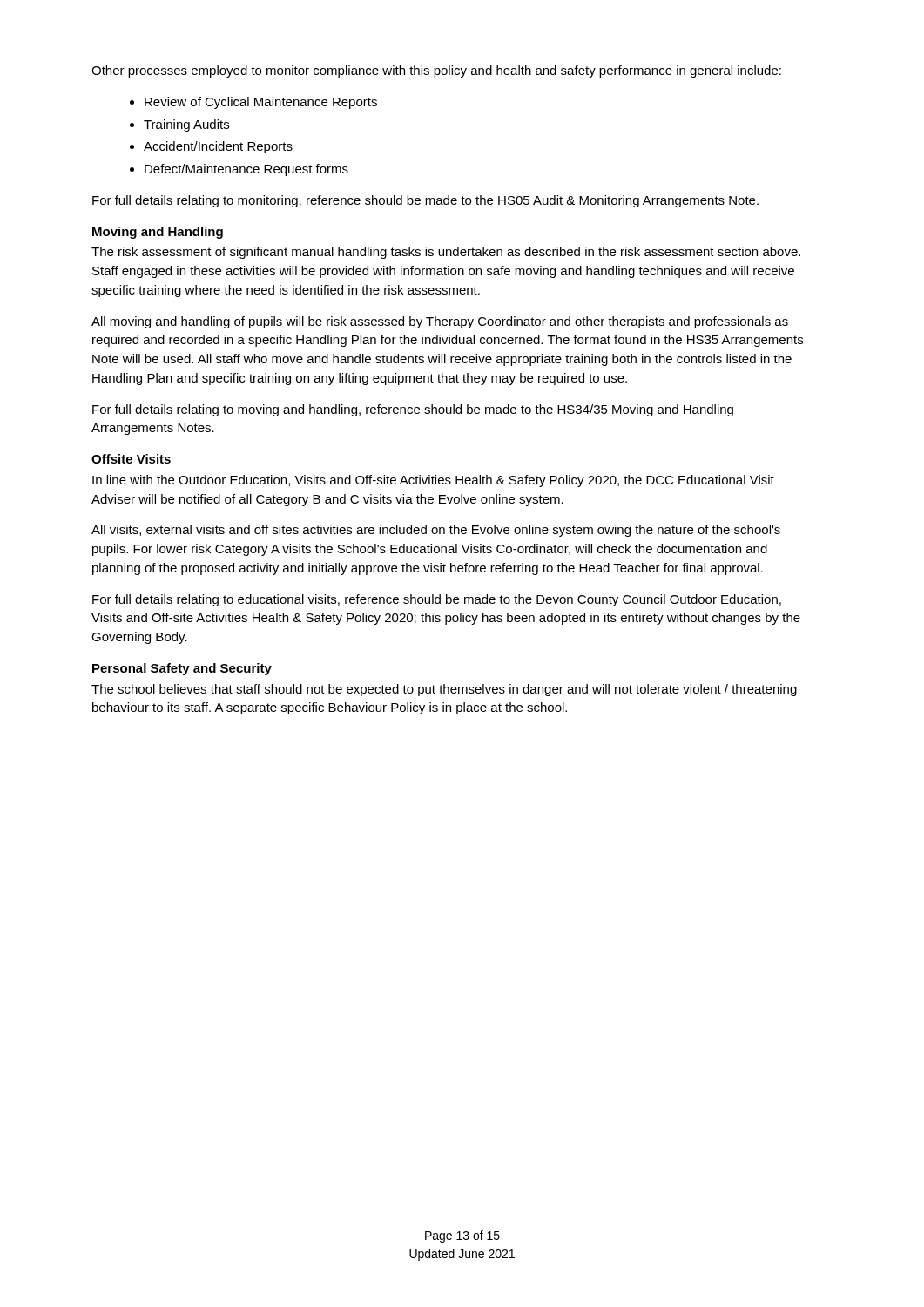Viewport: 924px width, 1307px height.
Task: Click on the list item that says "Accident/Incident Reports"
Action: coord(218,147)
